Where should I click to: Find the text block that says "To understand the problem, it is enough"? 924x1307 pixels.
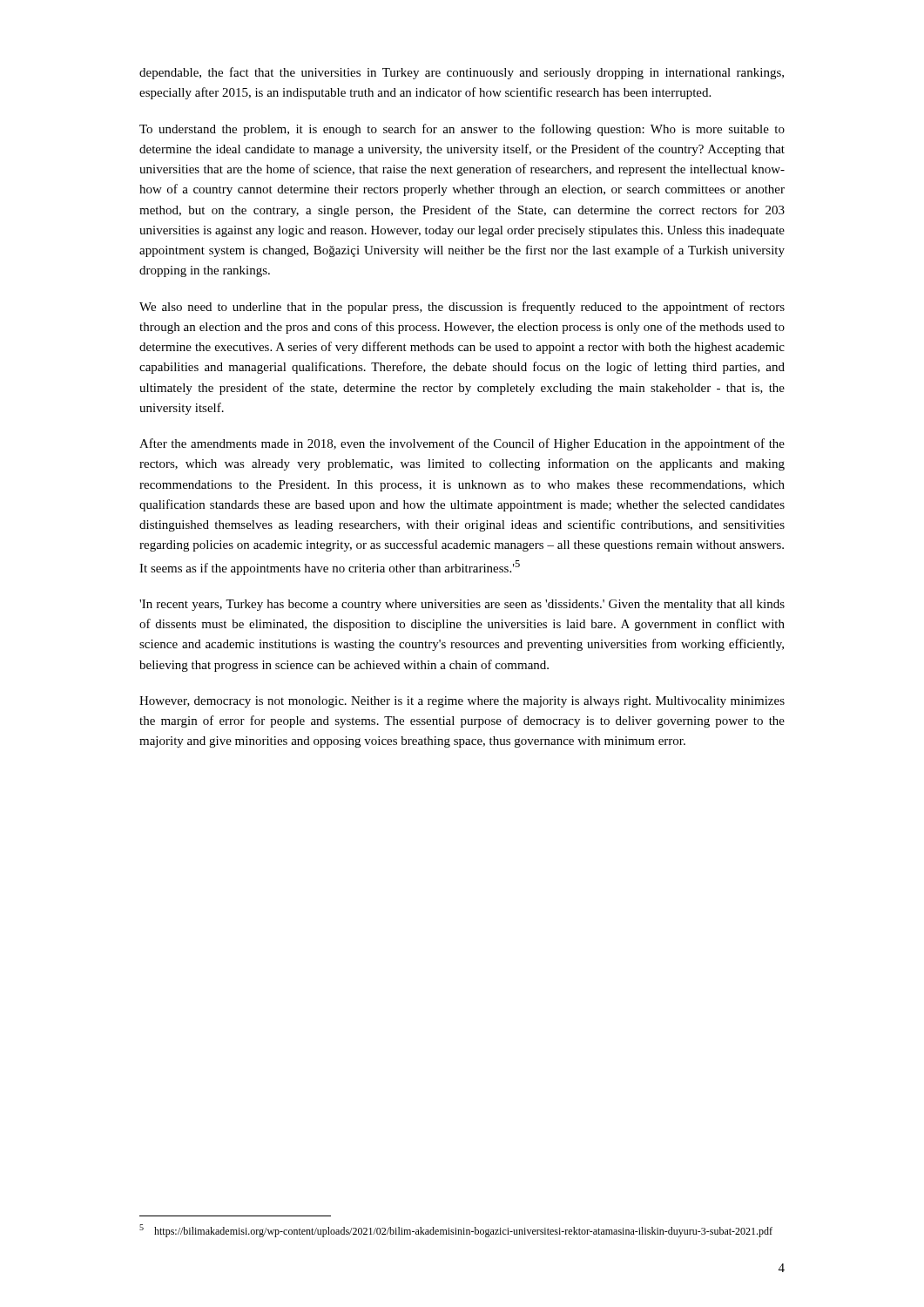[462, 200]
